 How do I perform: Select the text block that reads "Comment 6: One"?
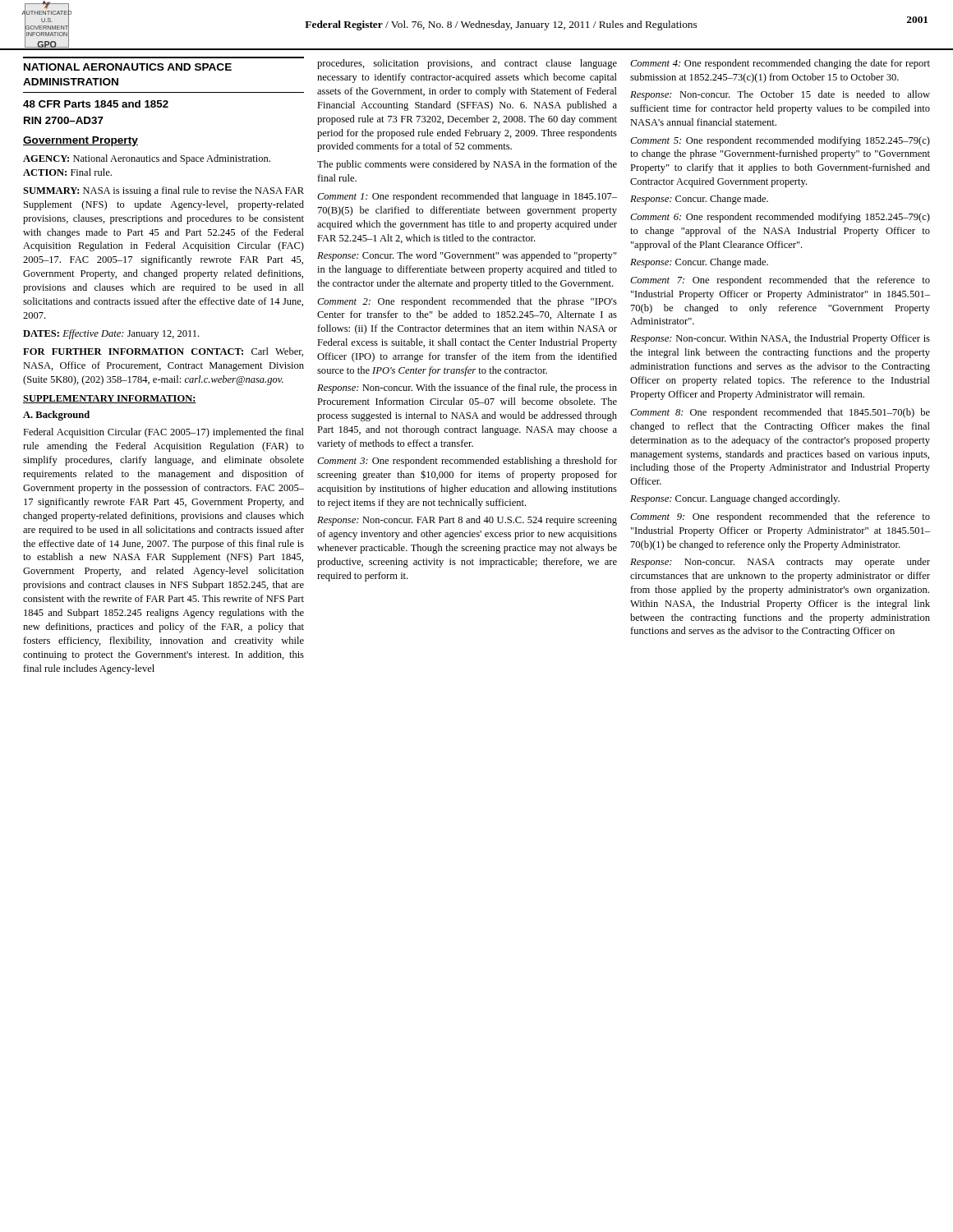pos(780,240)
